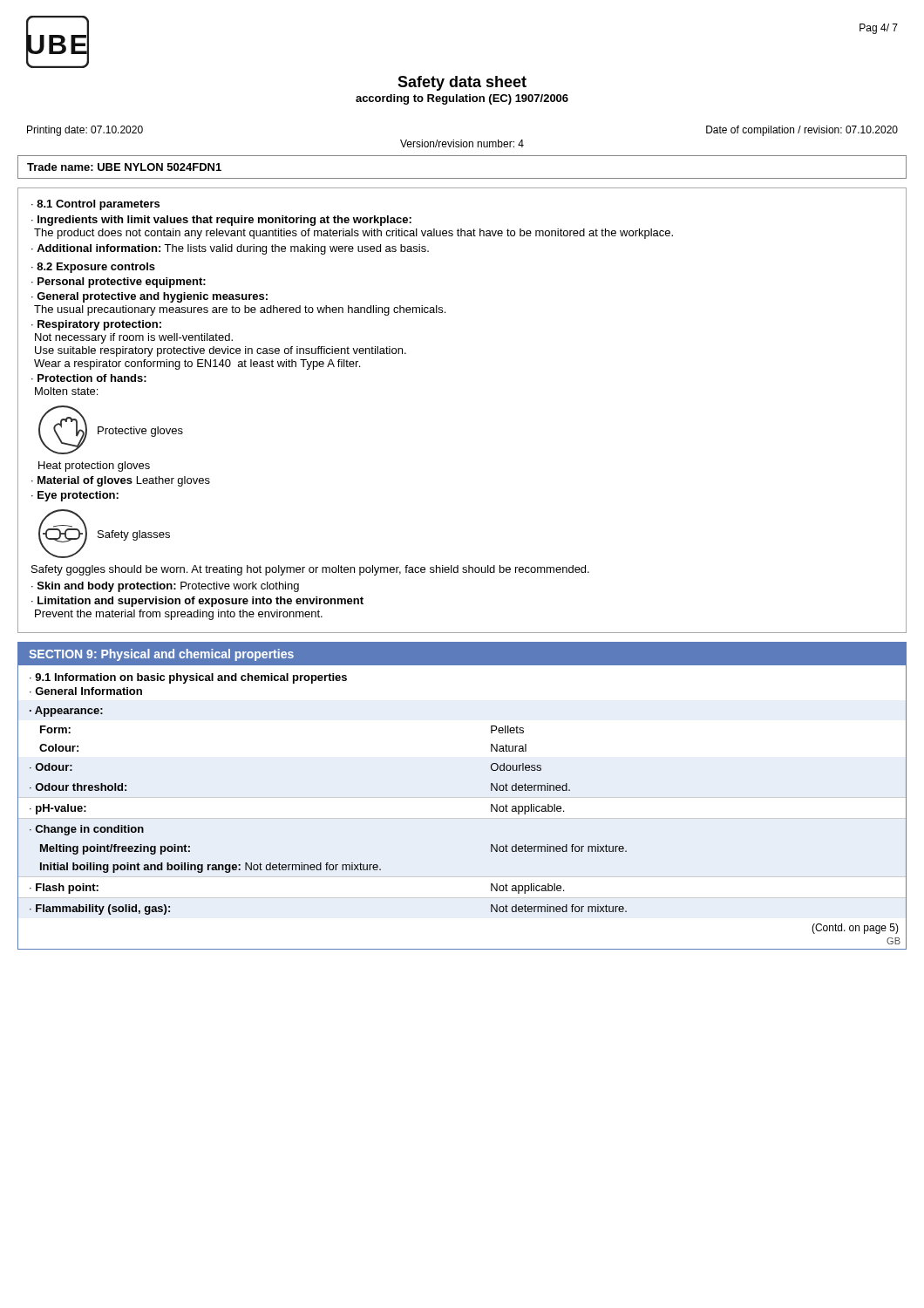The width and height of the screenshot is (924, 1308).
Task: Click on the text block starting "· Eye protection:"
Action: coord(75,495)
